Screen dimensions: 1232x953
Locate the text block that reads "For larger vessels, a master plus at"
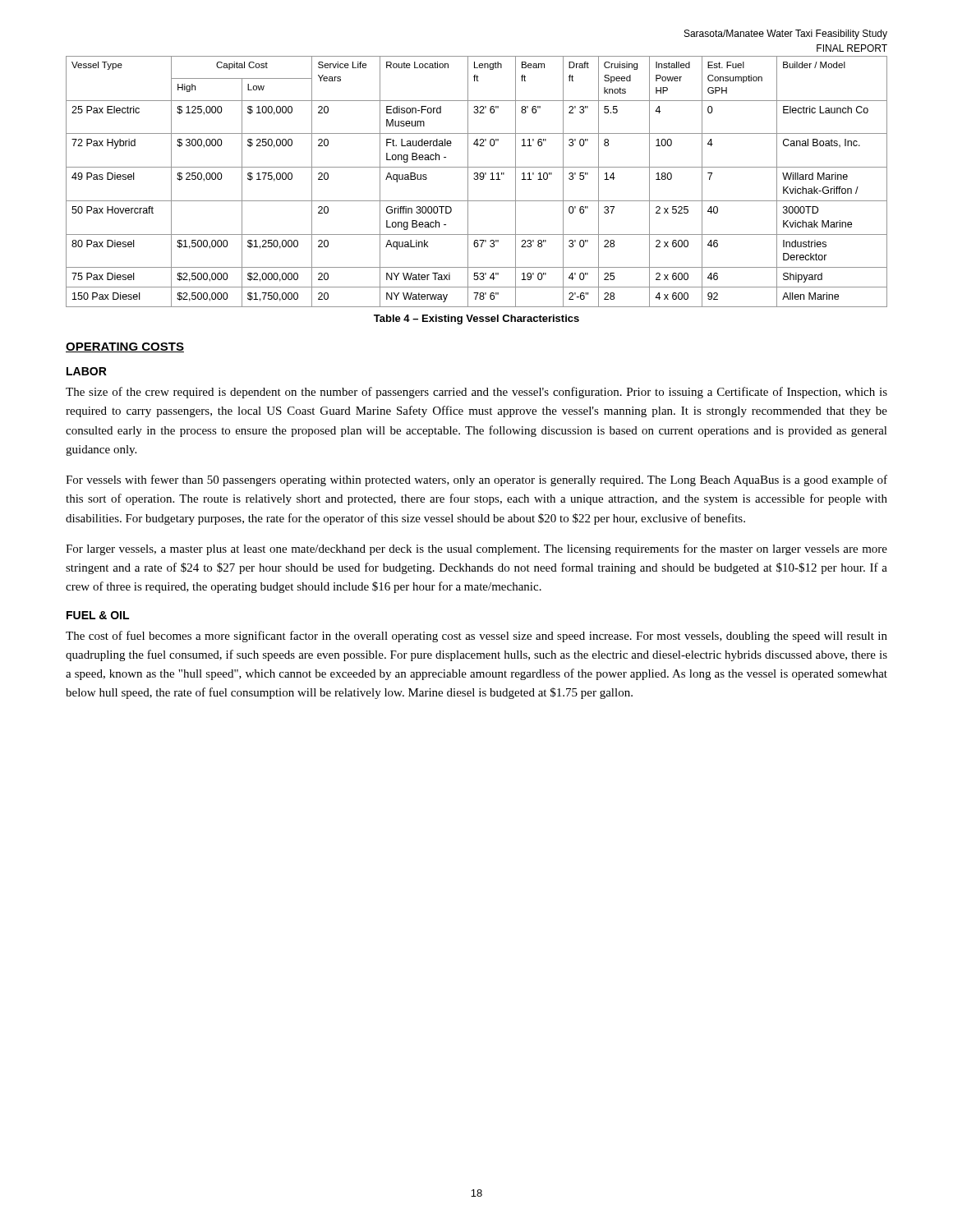pyautogui.click(x=476, y=568)
